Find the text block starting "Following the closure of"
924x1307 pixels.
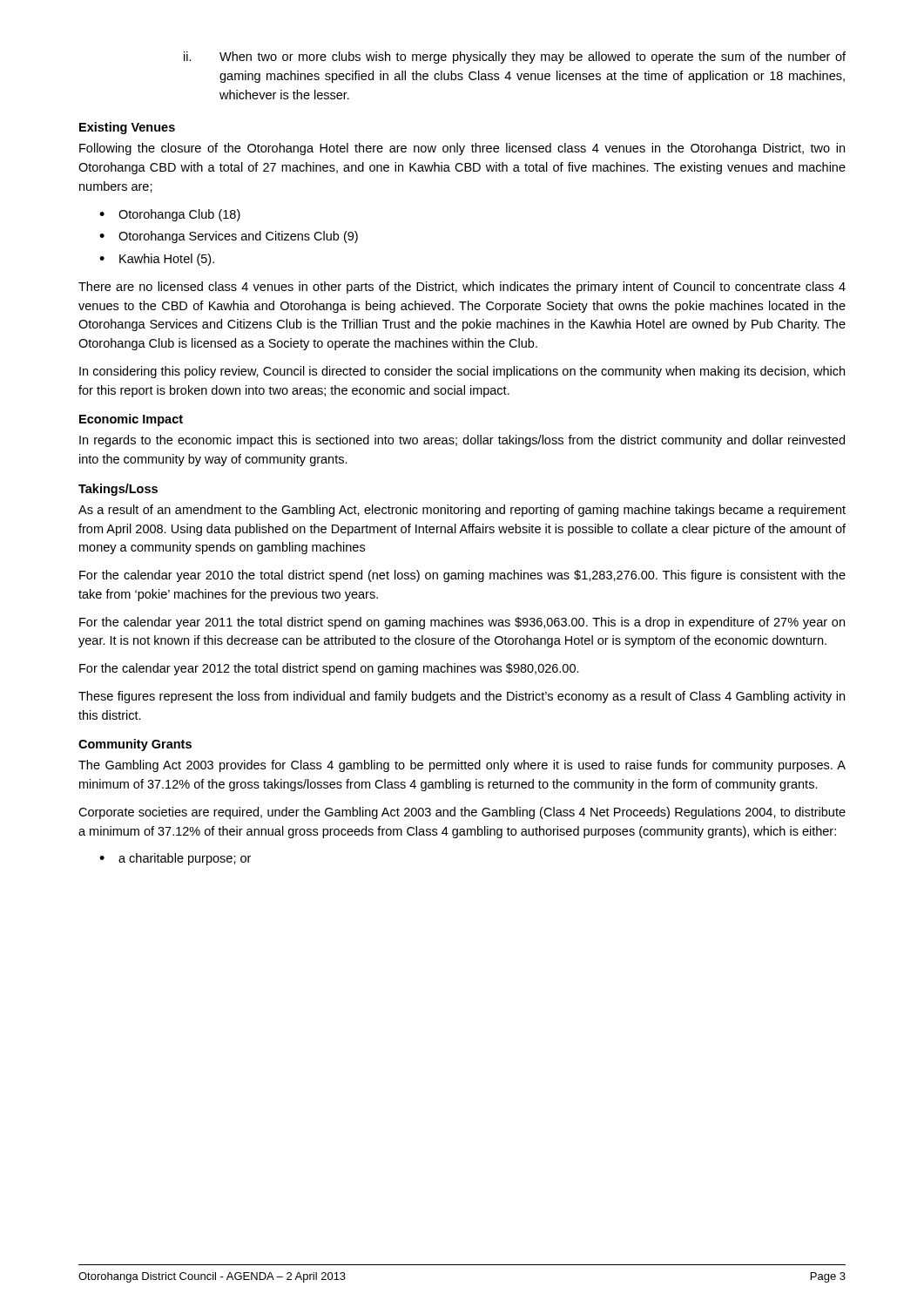pos(462,168)
